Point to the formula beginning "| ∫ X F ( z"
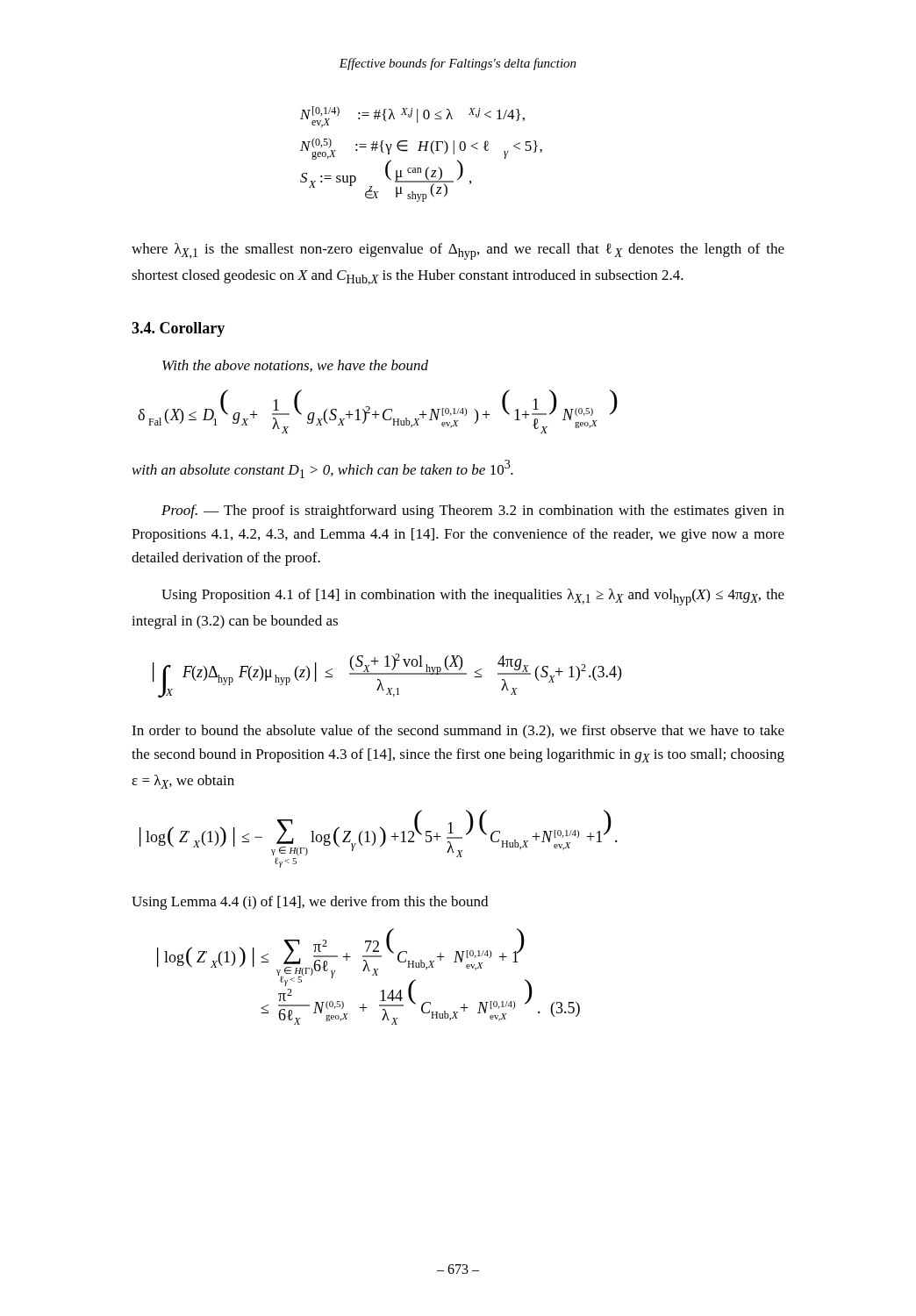 coord(458,675)
